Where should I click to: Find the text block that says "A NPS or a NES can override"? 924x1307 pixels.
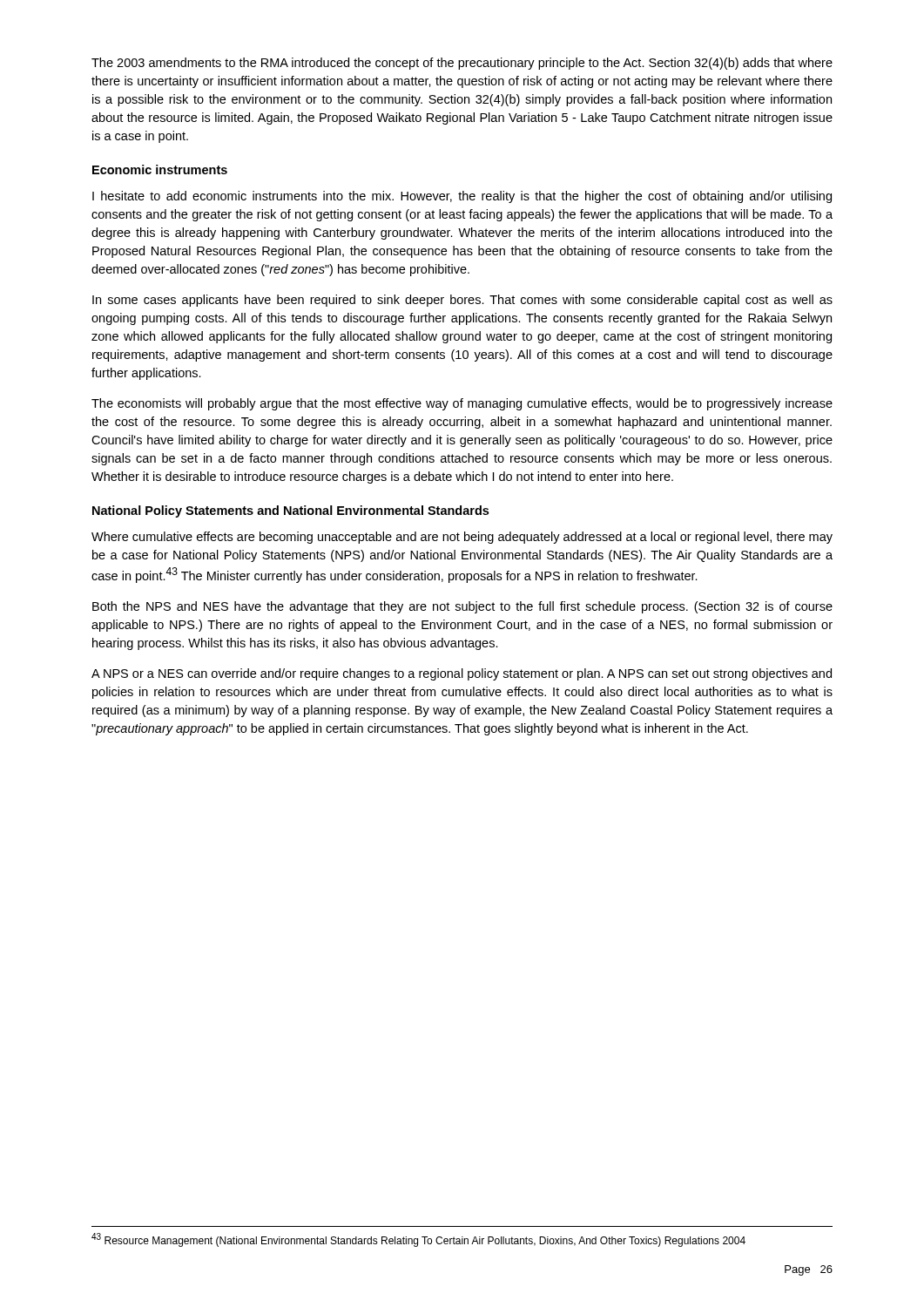(x=462, y=701)
